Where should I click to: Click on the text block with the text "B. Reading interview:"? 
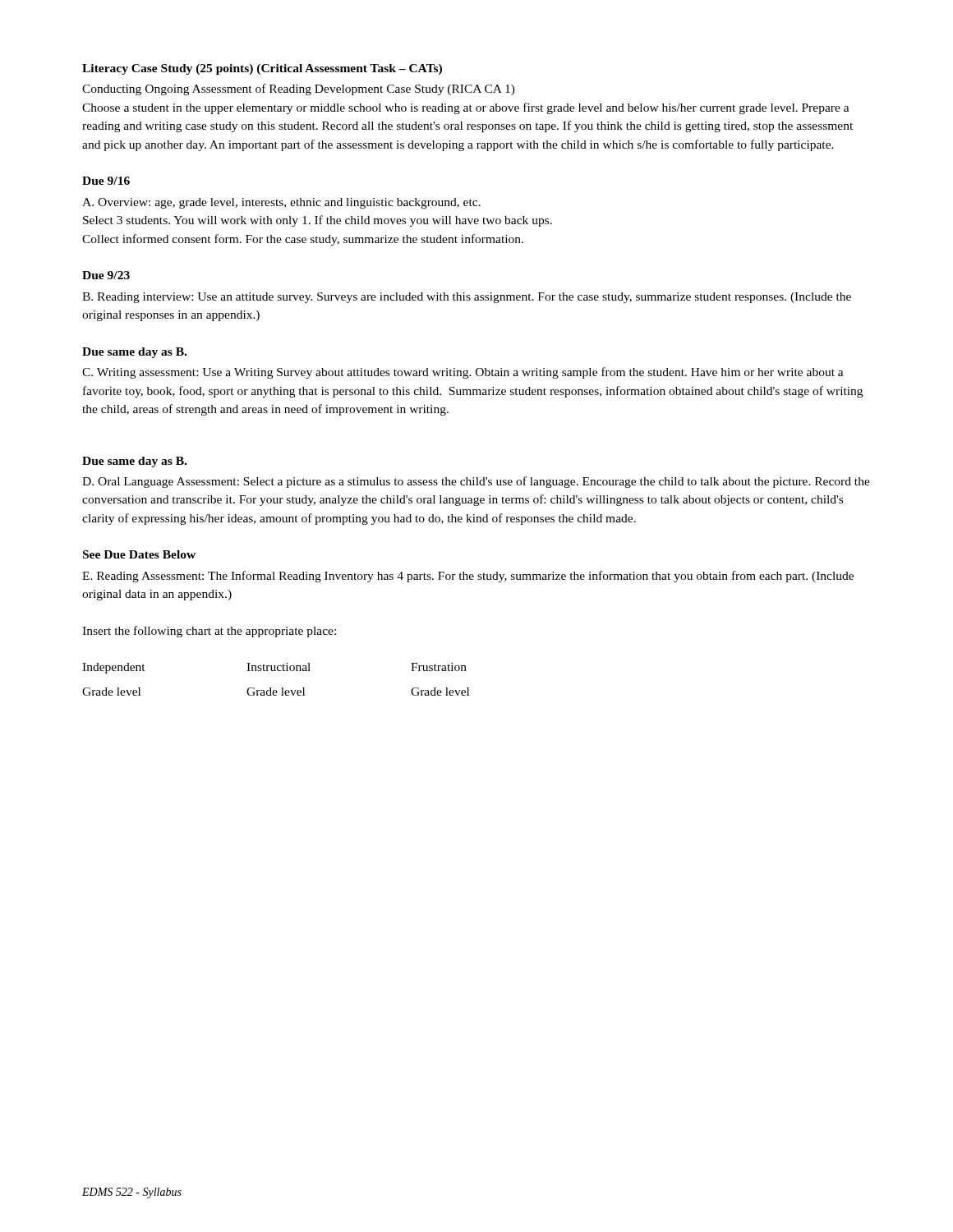pyautogui.click(x=467, y=305)
